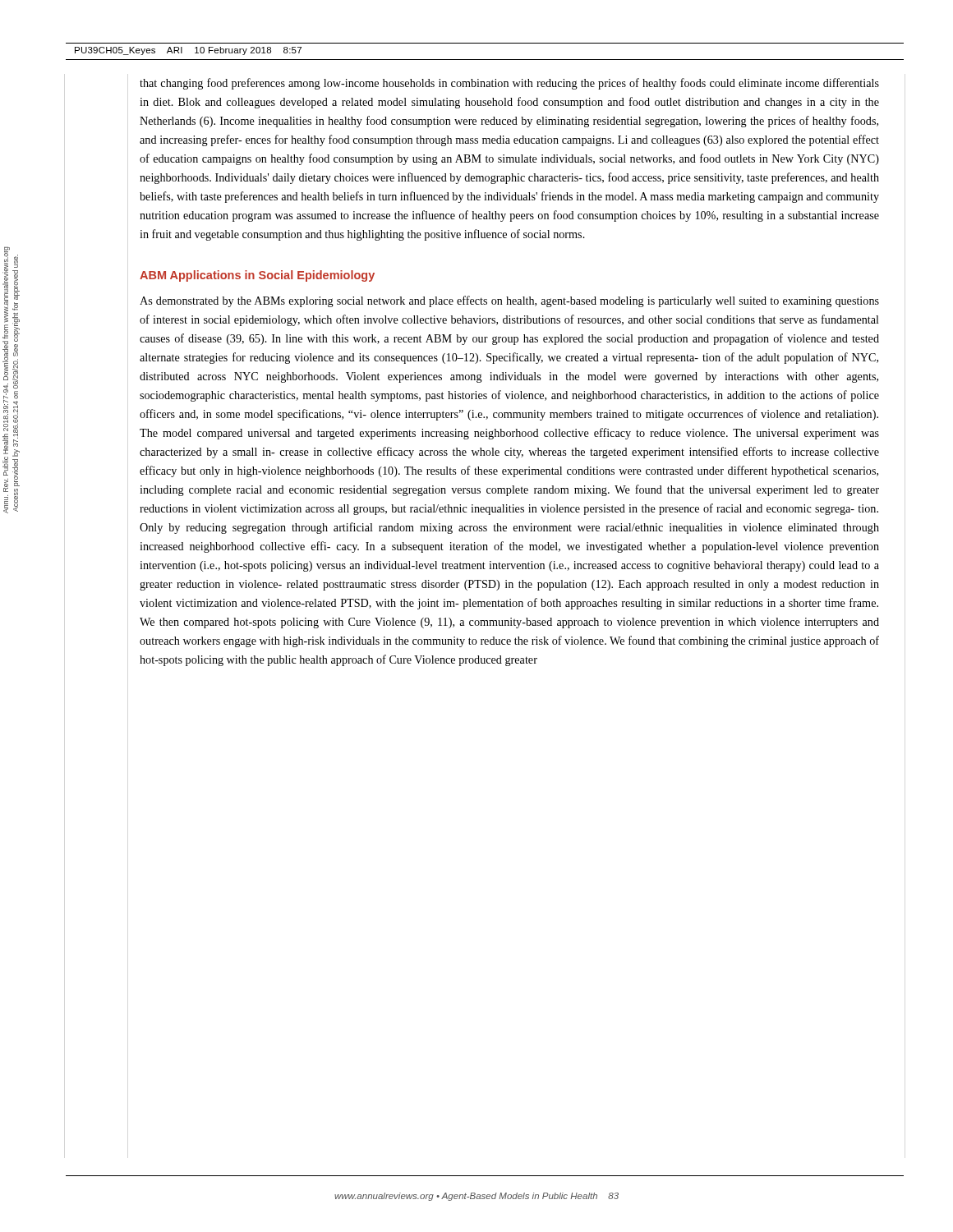This screenshot has height=1232, width=953.
Task: Click on the section header with the text "ABM Applications in Social Epidemiology"
Action: tap(257, 275)
